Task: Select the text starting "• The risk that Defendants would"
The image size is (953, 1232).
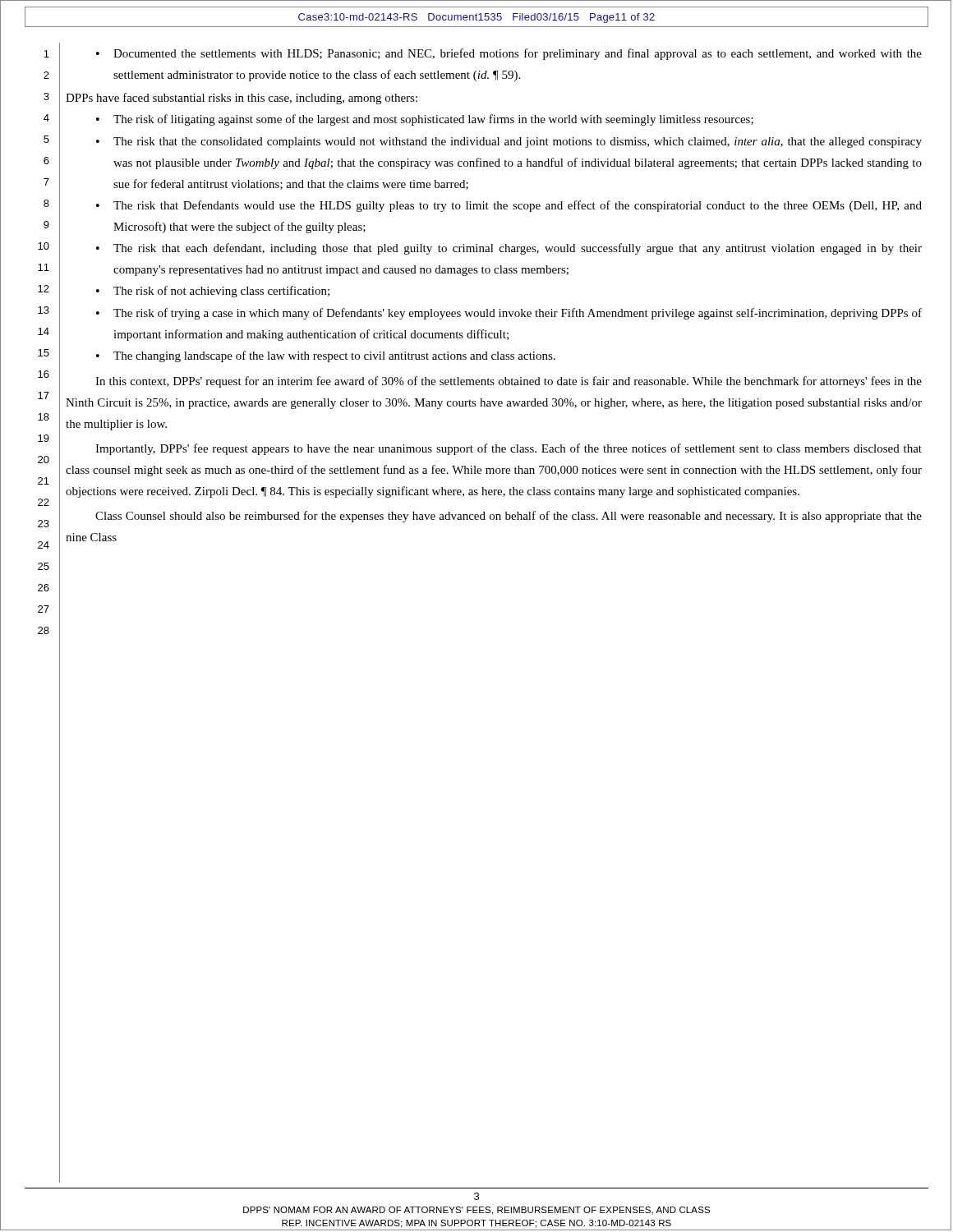Action: (x=509, y=216)
